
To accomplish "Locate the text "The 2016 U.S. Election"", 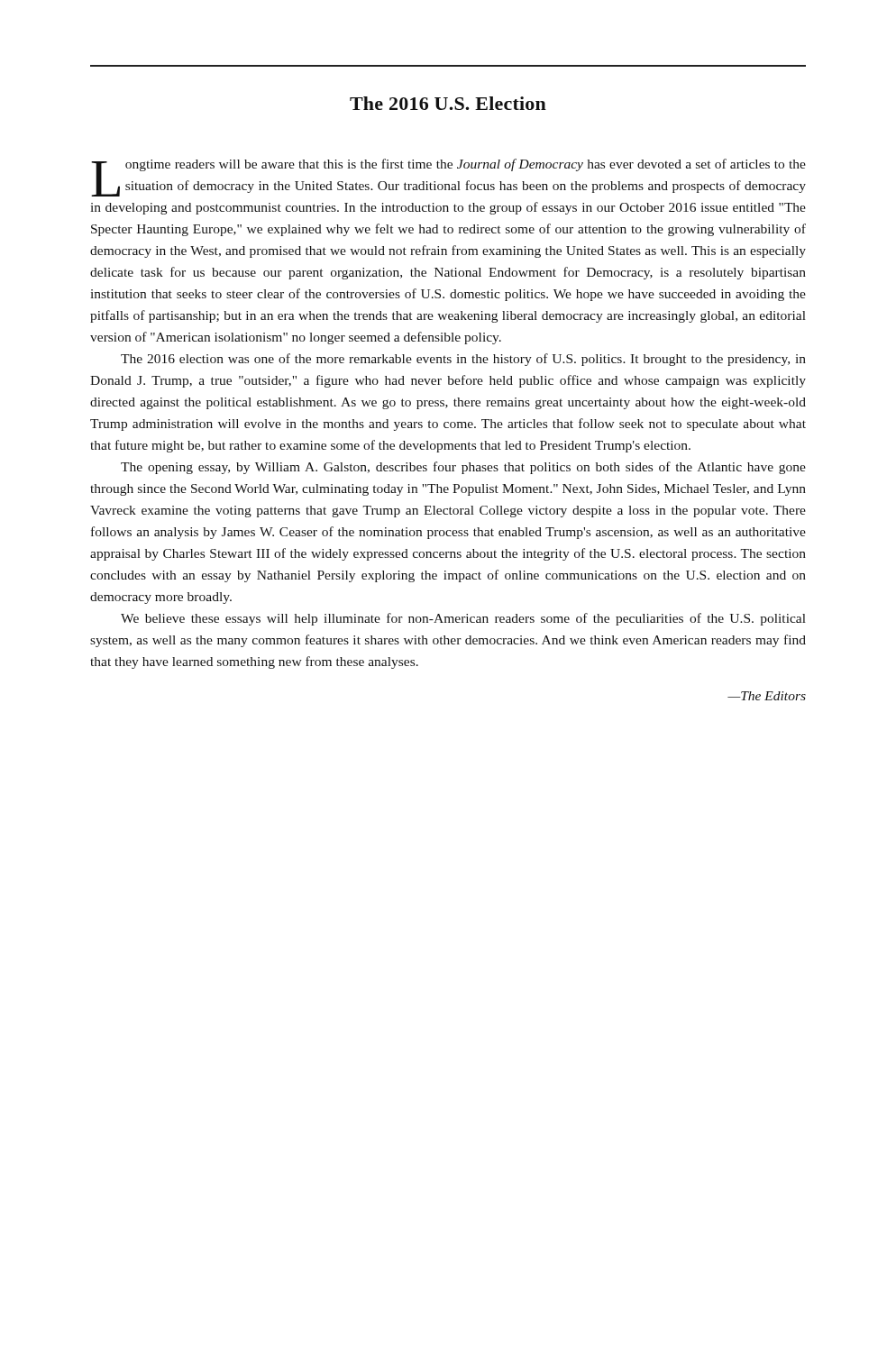I will point(448,103).
